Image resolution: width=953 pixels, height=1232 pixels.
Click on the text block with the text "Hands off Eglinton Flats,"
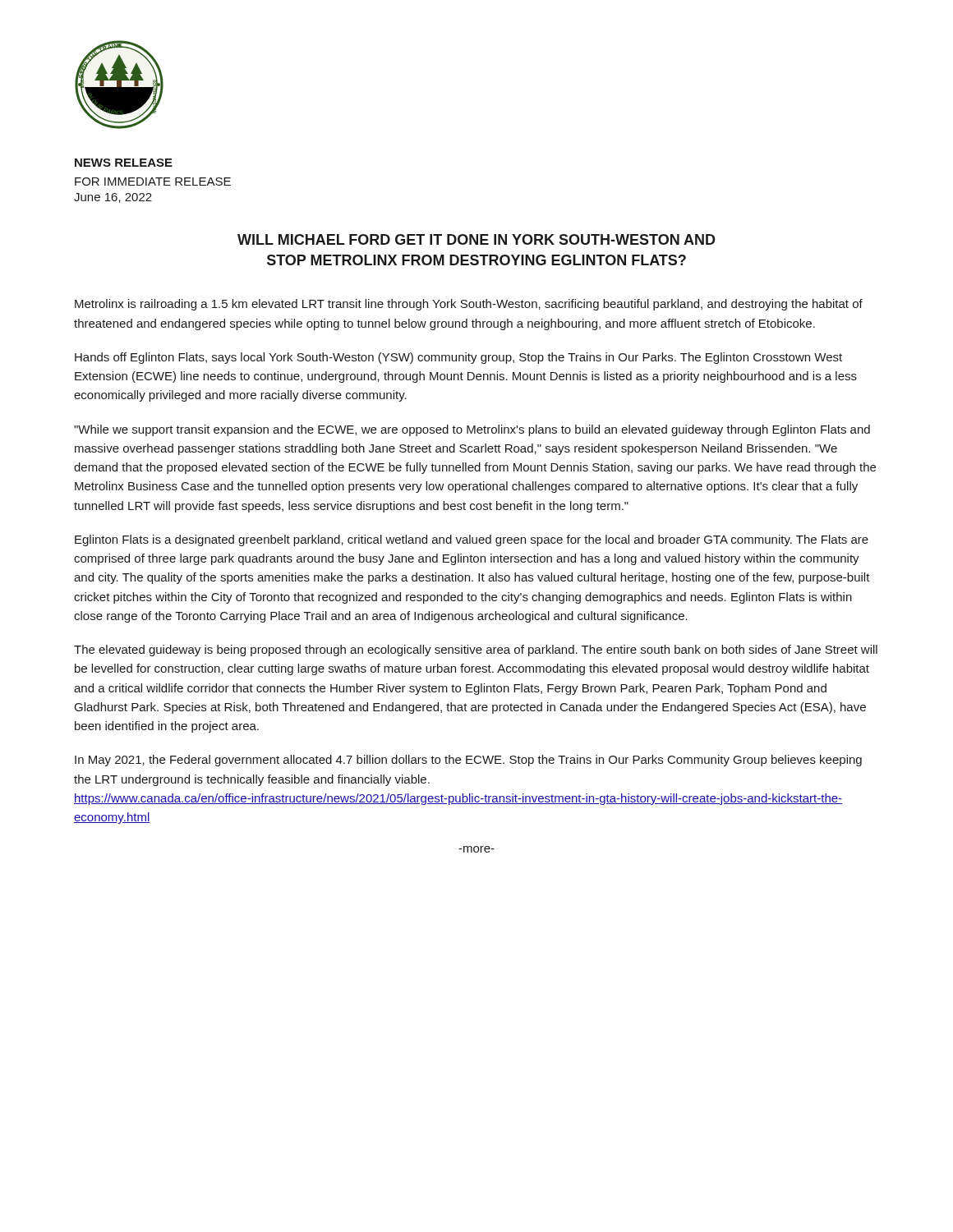(x=465, y=376)
